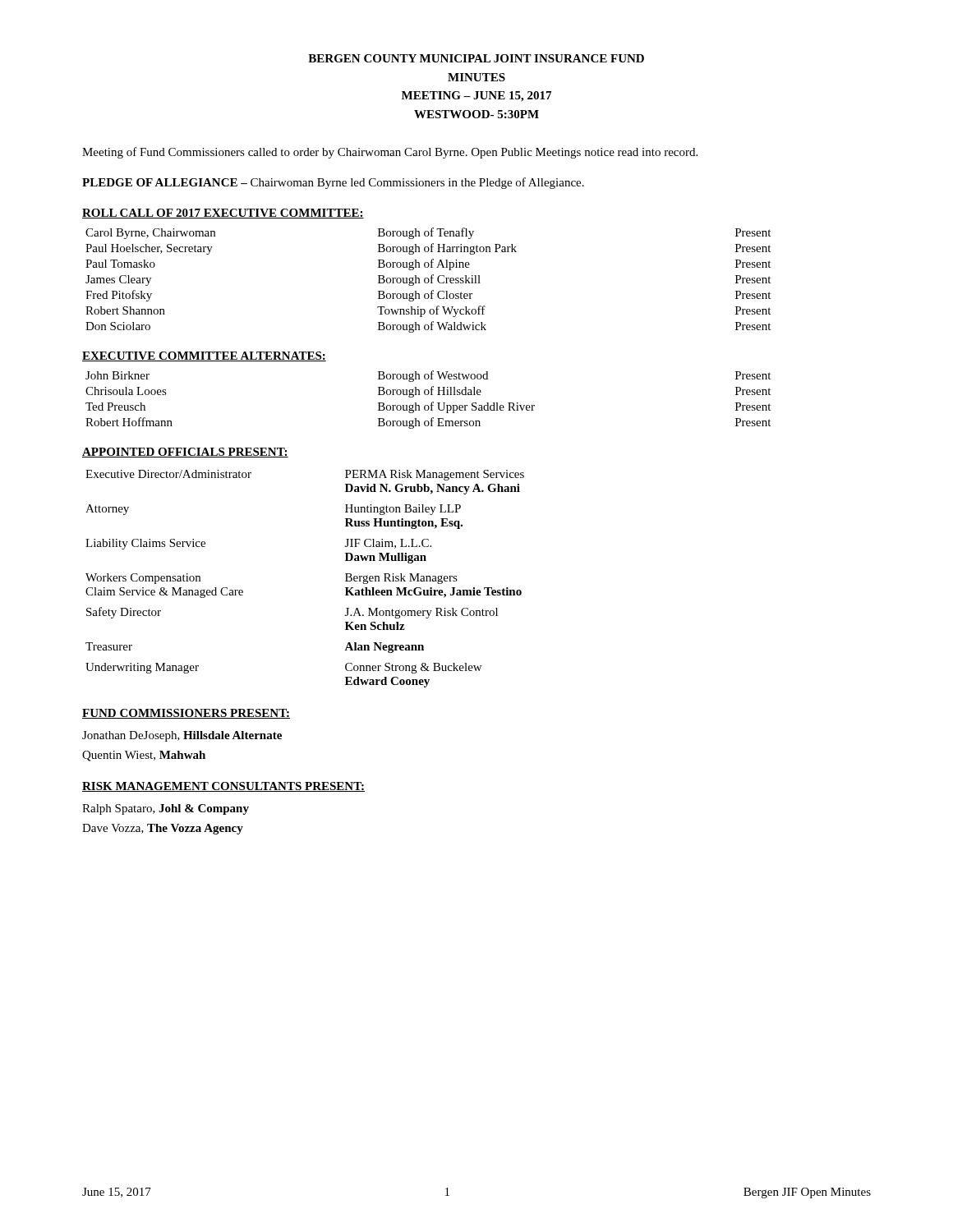
Task: Point to the block starting "BERGEN COUNTY MUNICIPAL JOINT INSURANCE FUND"
Action: [476, 86]
